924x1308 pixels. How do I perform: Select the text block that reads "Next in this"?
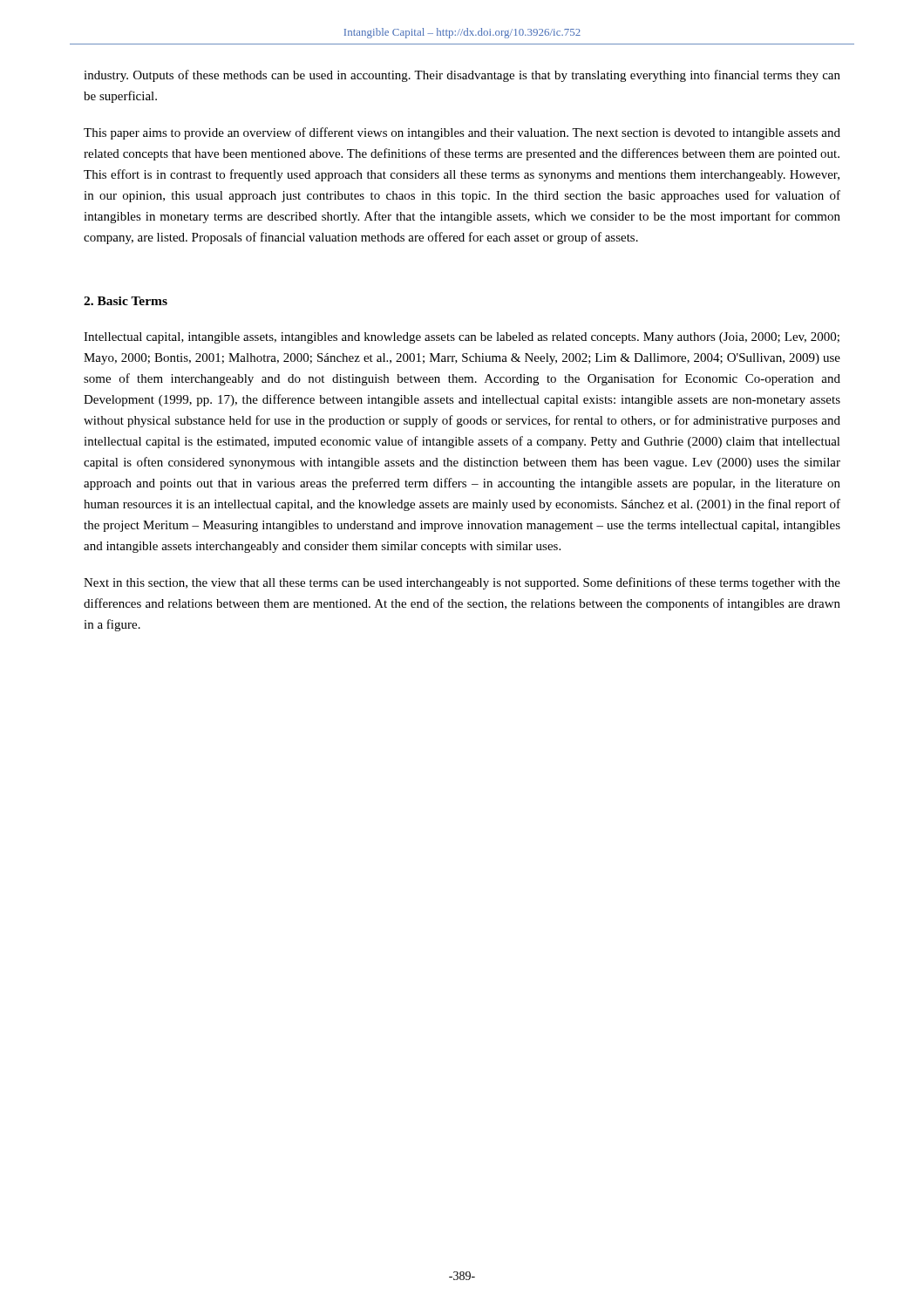tap(462, 603)
